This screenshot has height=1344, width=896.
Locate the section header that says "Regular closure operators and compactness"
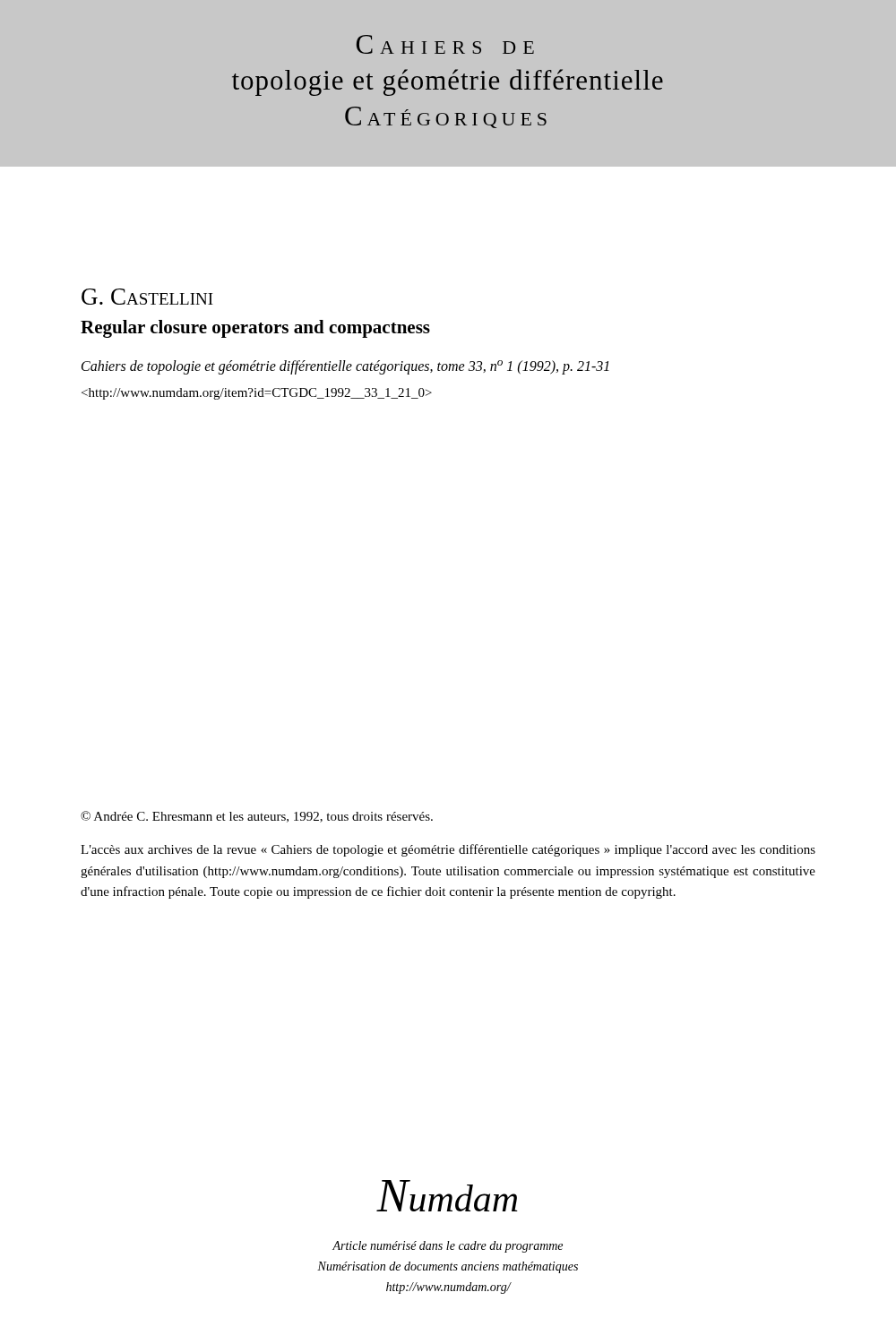255,327
